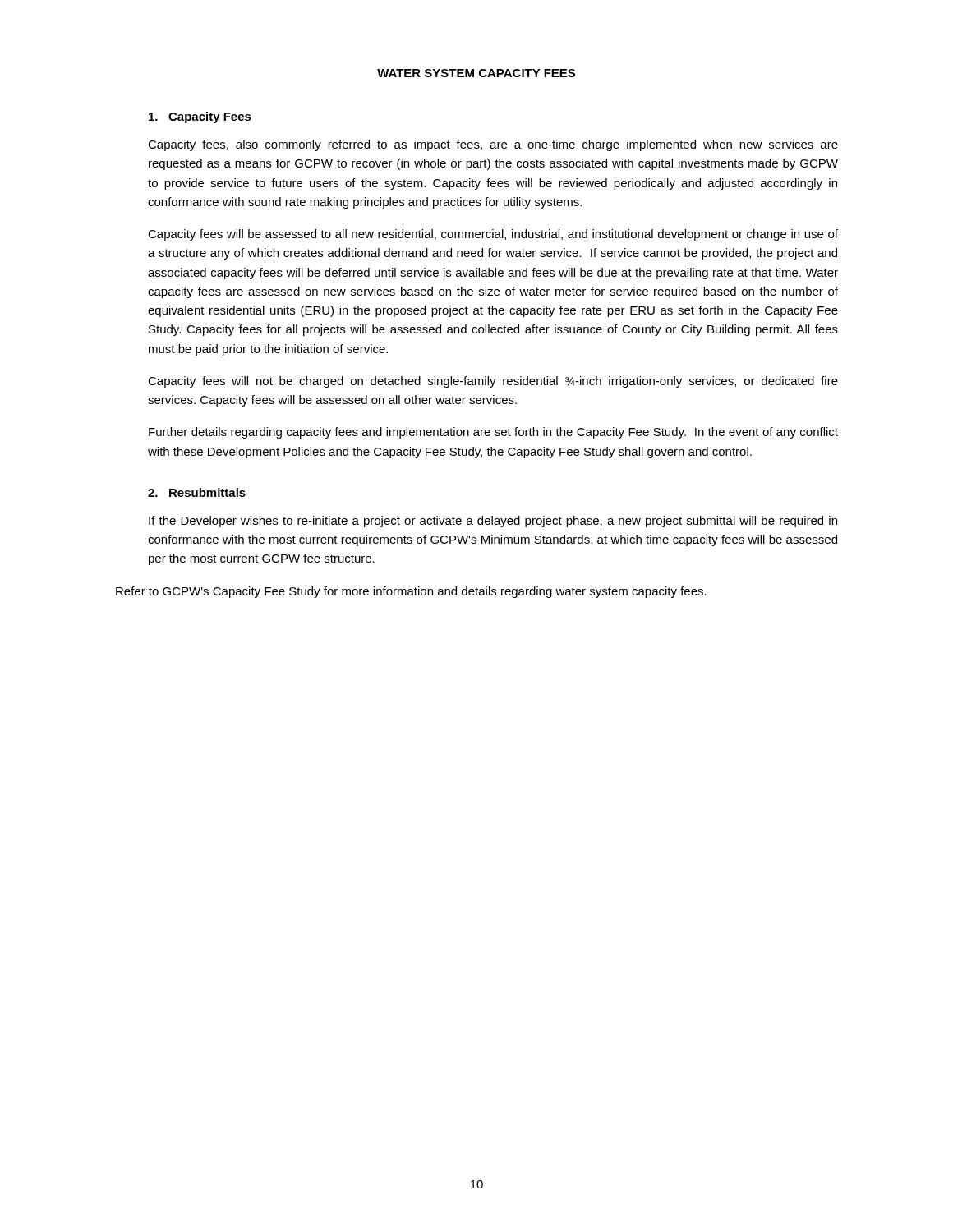
Task: Click on the text block with the text "Capacity fees will not"
Action: click(x=493, y=390)
